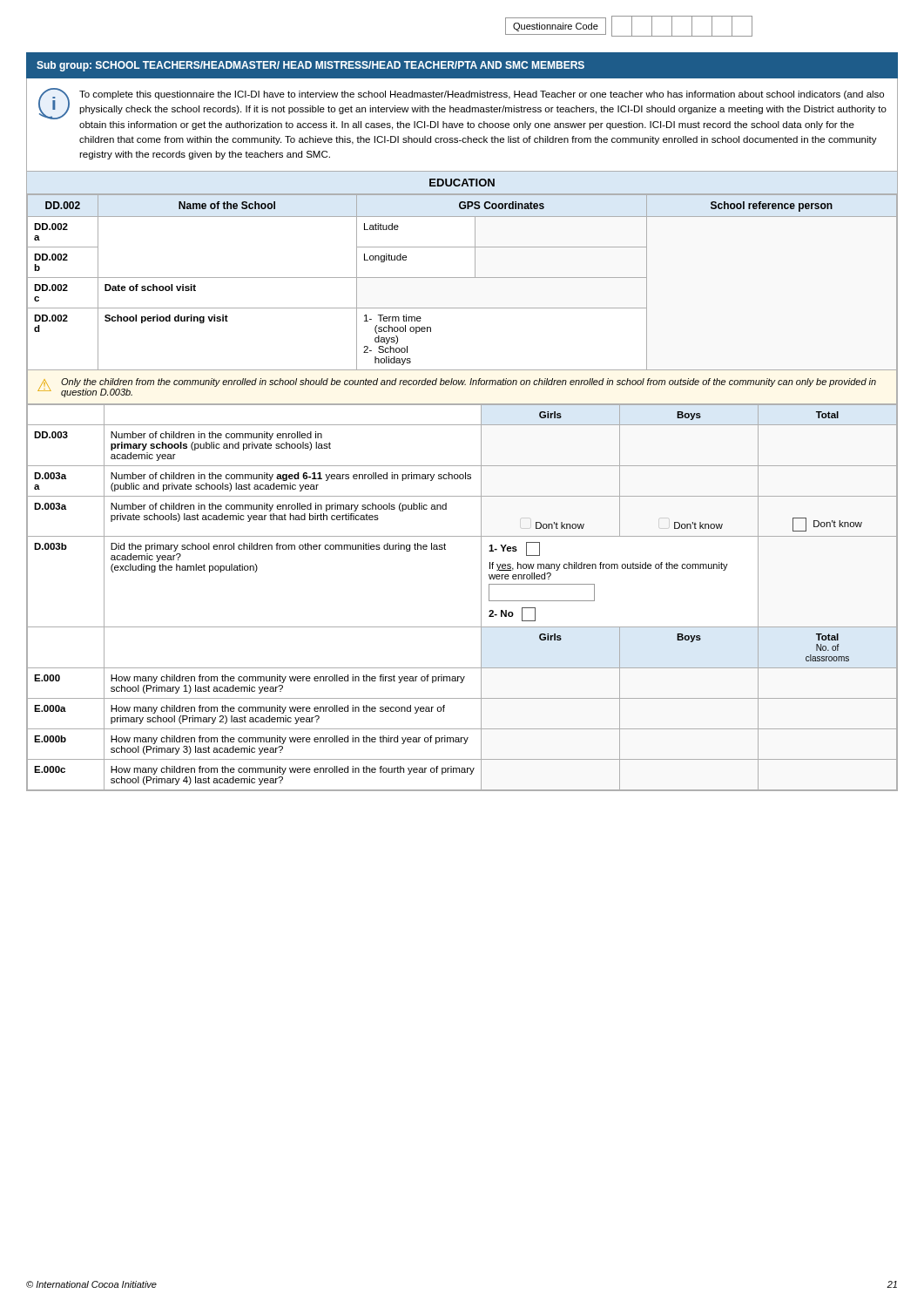Select the region starting "Sub group: SCHOOL TEACHERS/HEADMASTER/ HEAD MISTRESS/HEAD TEACHER/PTA AND"
This screenshot has height=1307, width=924.
tap(311, 65)
